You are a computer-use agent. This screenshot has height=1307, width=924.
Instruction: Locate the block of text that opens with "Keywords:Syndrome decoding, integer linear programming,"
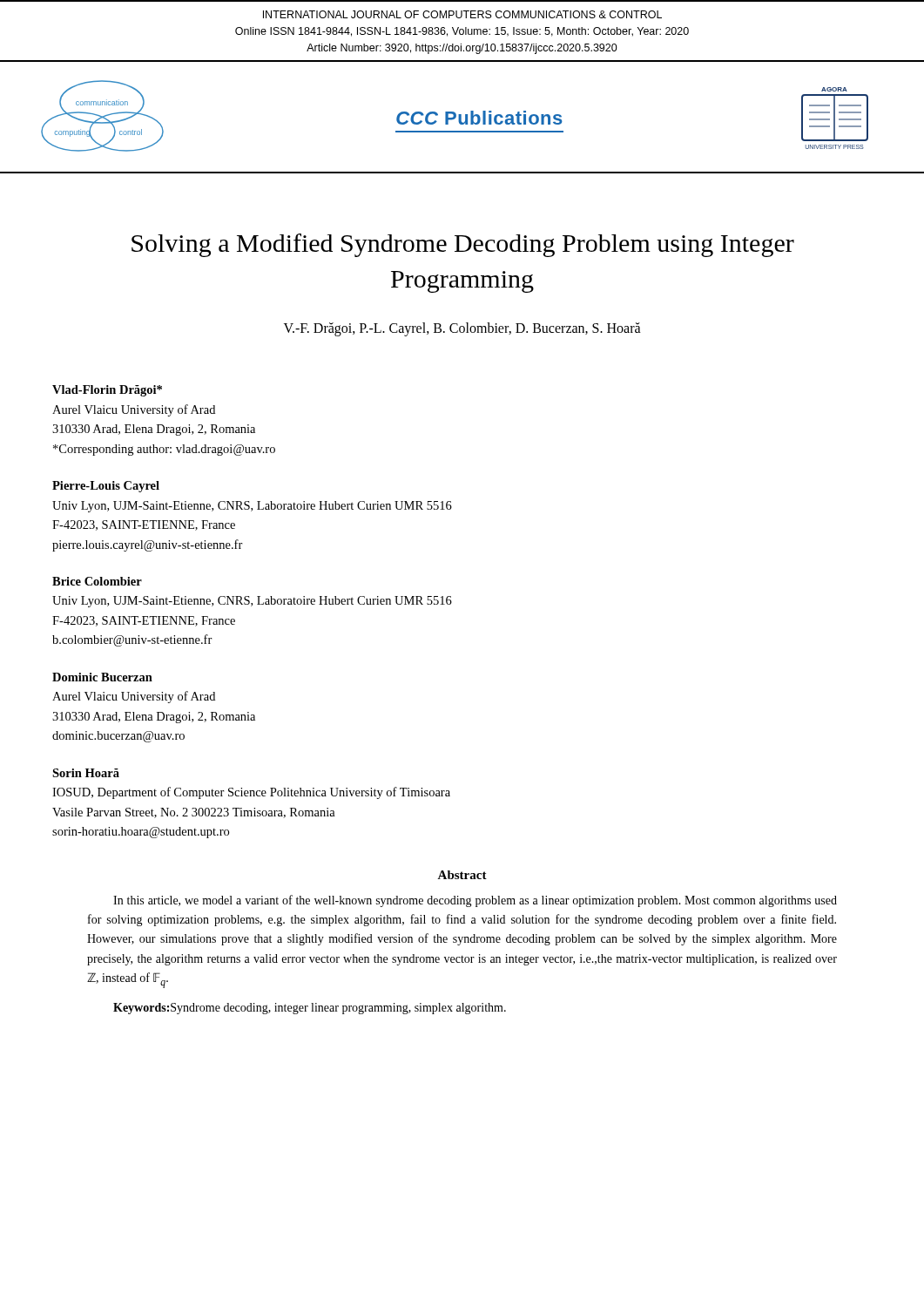tap(310, 1007)
